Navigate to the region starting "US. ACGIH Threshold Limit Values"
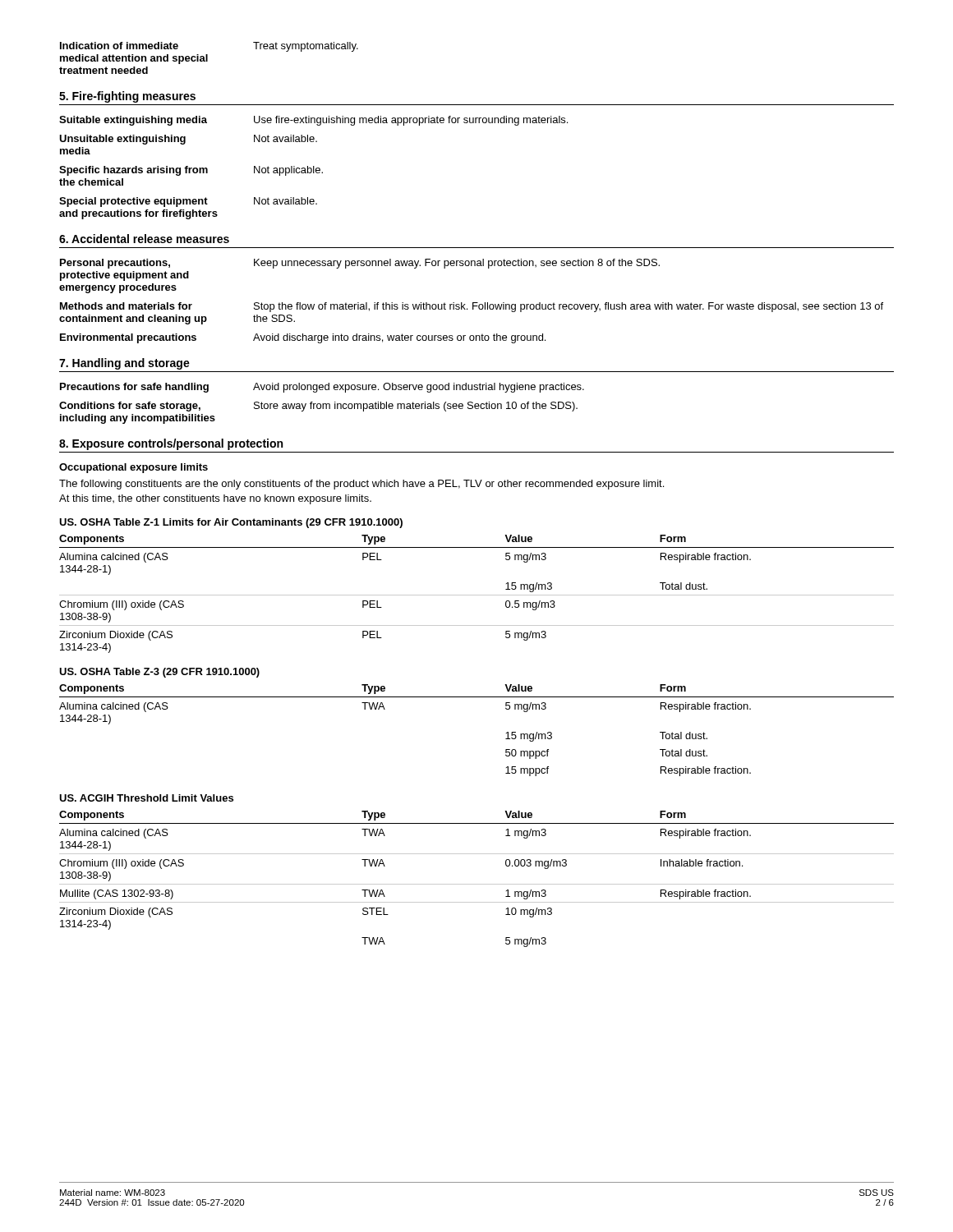953x1232 pixels. coord(147,798)
